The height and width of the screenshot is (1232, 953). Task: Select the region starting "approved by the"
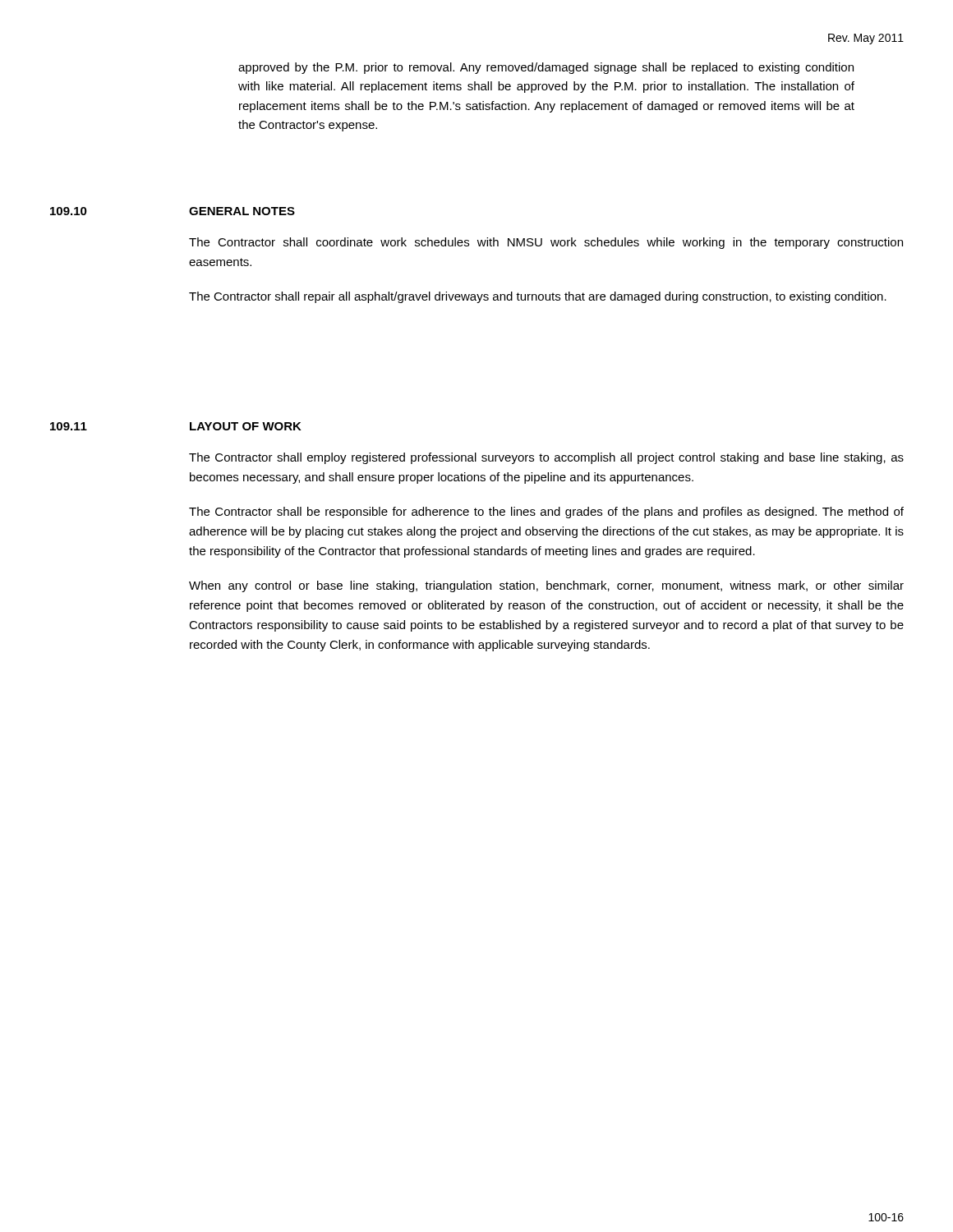546,96
